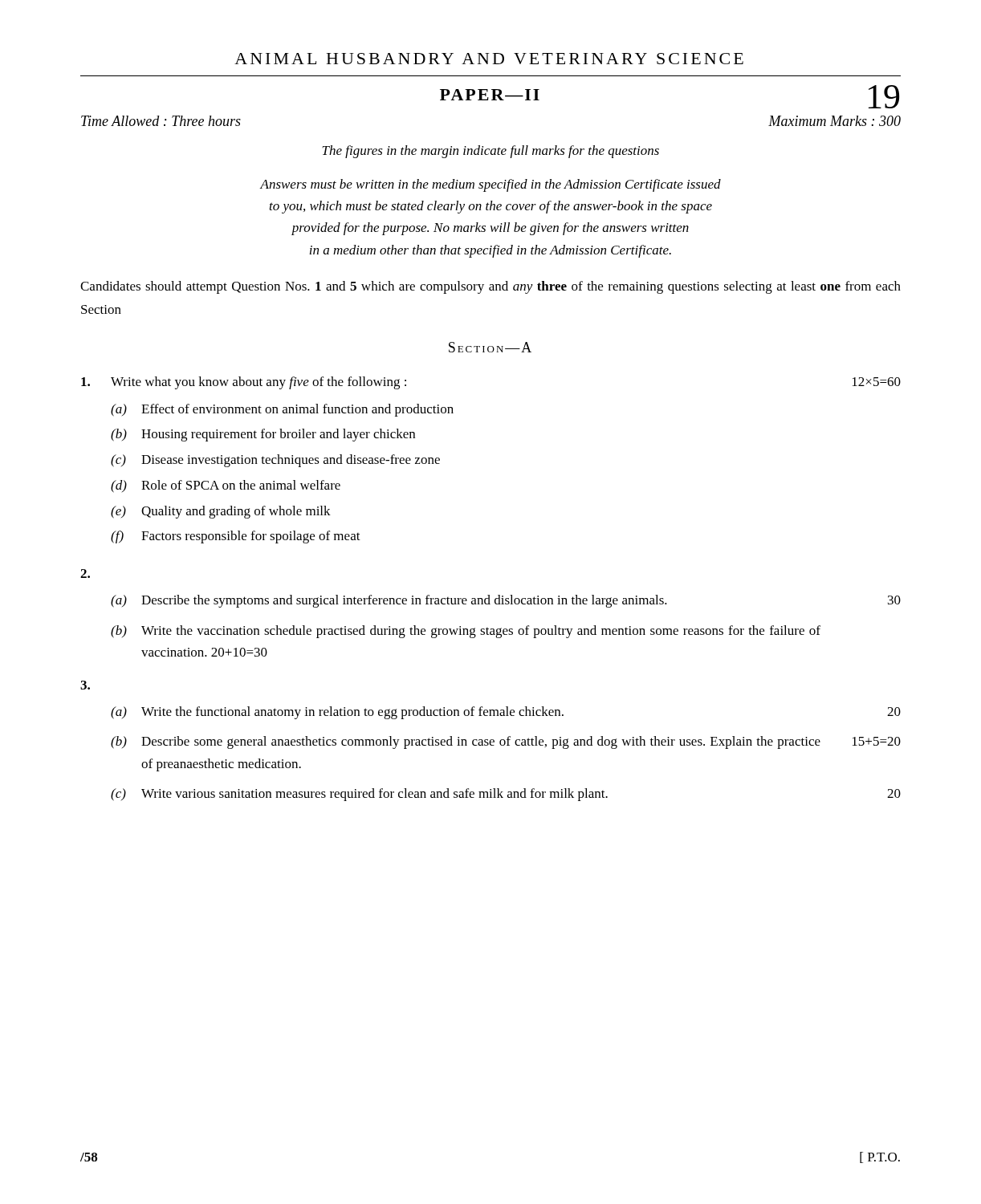Find the block on this page that starts "Candidates should attempt Question Nos. 1 and"

[490, 298]
